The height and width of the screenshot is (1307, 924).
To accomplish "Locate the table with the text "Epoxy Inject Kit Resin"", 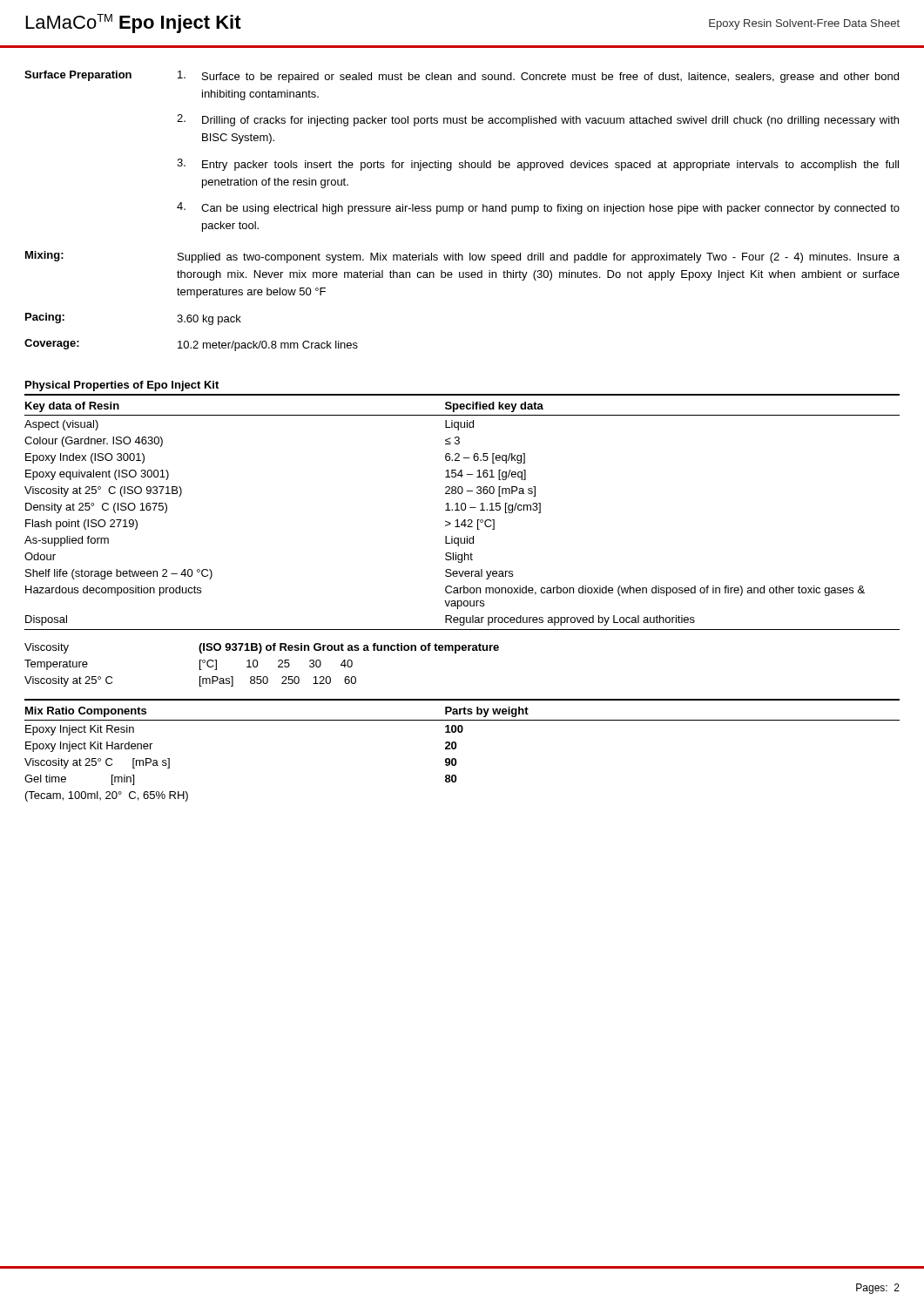I will point(462,751).
